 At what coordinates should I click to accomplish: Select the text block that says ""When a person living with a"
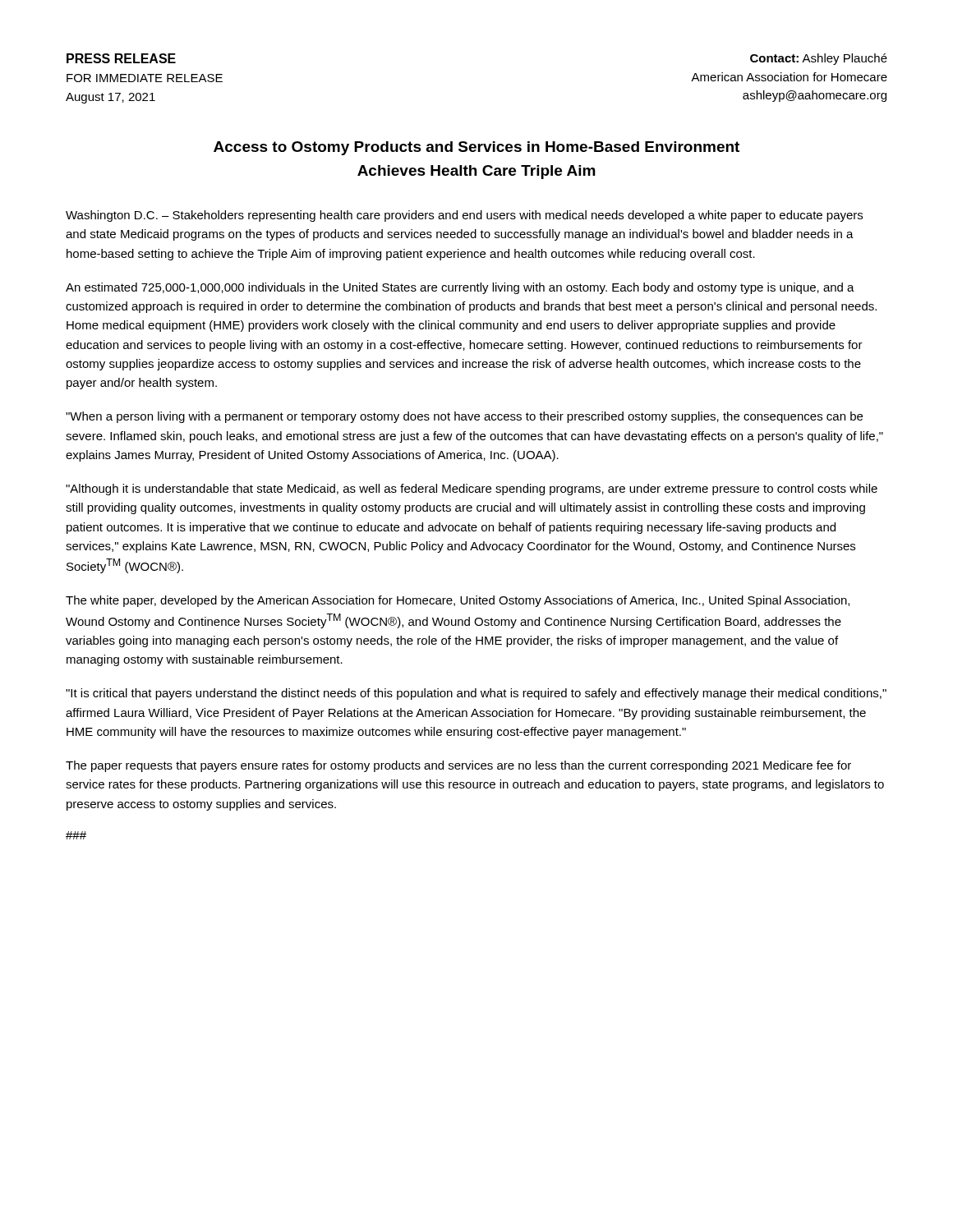(474, 435)
